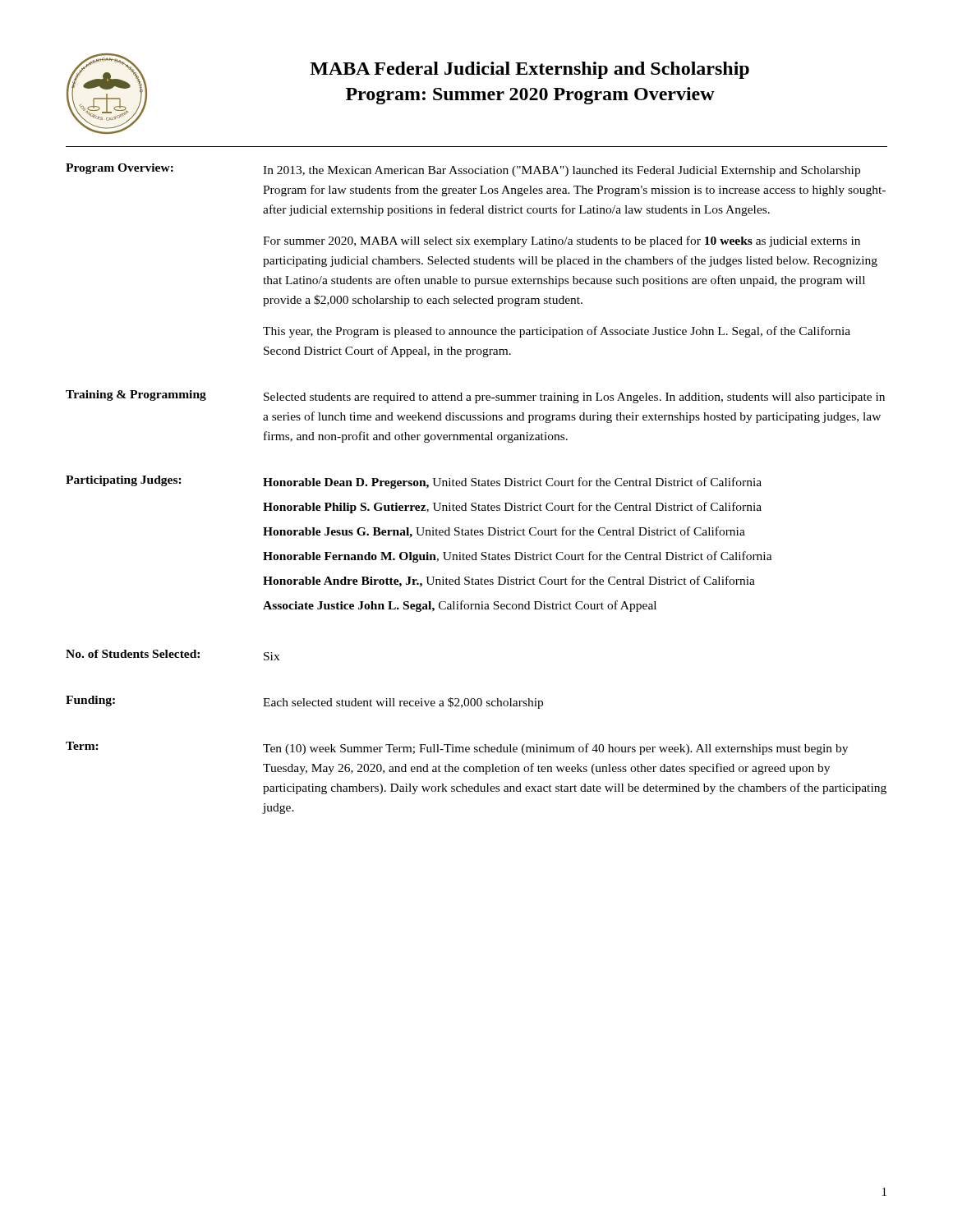Click on the title that says "MABA Federal Judicial Externship and ScholarshipProgram: Summer 2020"
Screen dimensions: 1232x953
[530, 81]
